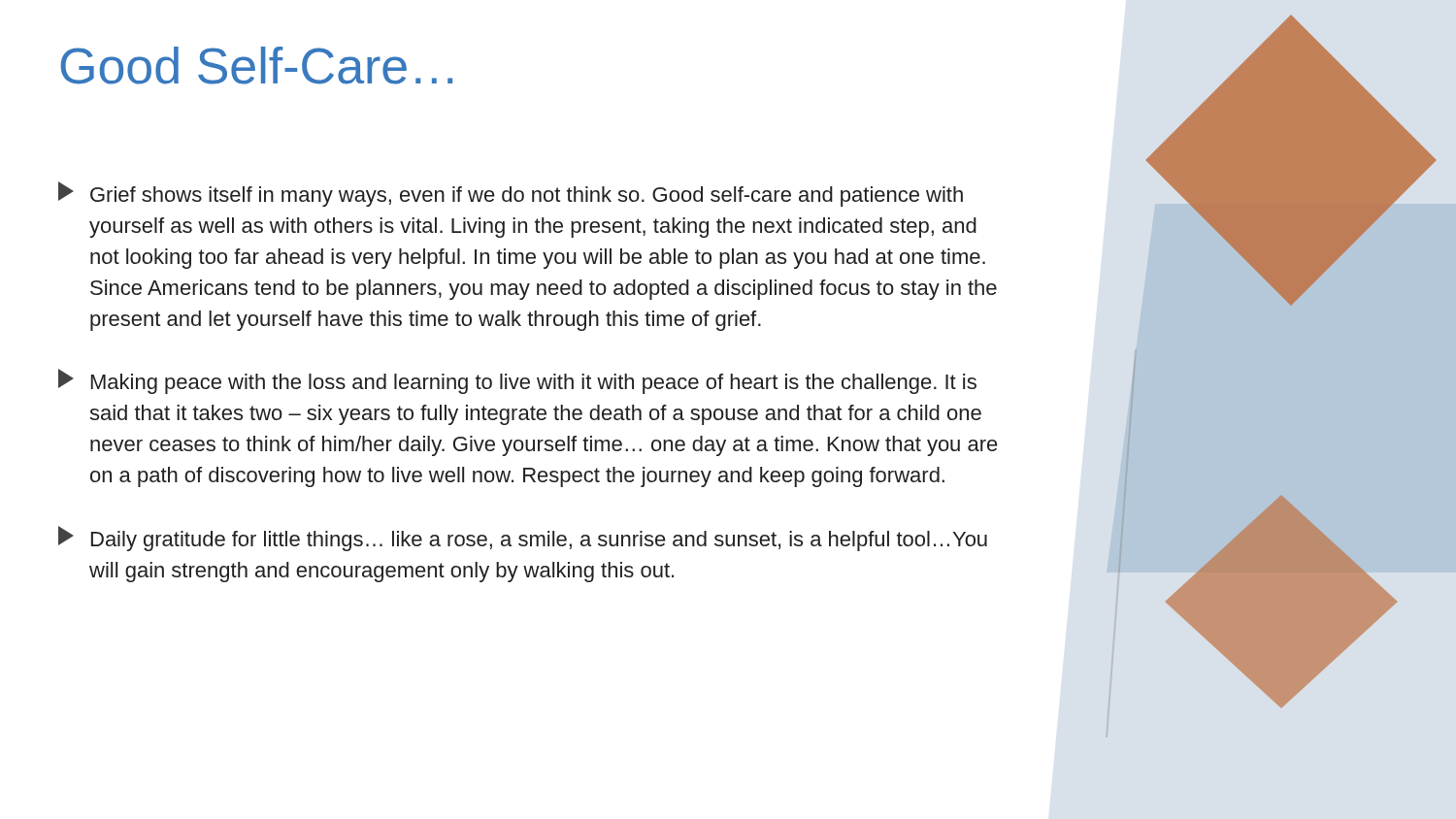Point to the text block starting "Making peace with the loss and"
The image size is (1456, 819).
pyautogui.click(x=534, y=429)
